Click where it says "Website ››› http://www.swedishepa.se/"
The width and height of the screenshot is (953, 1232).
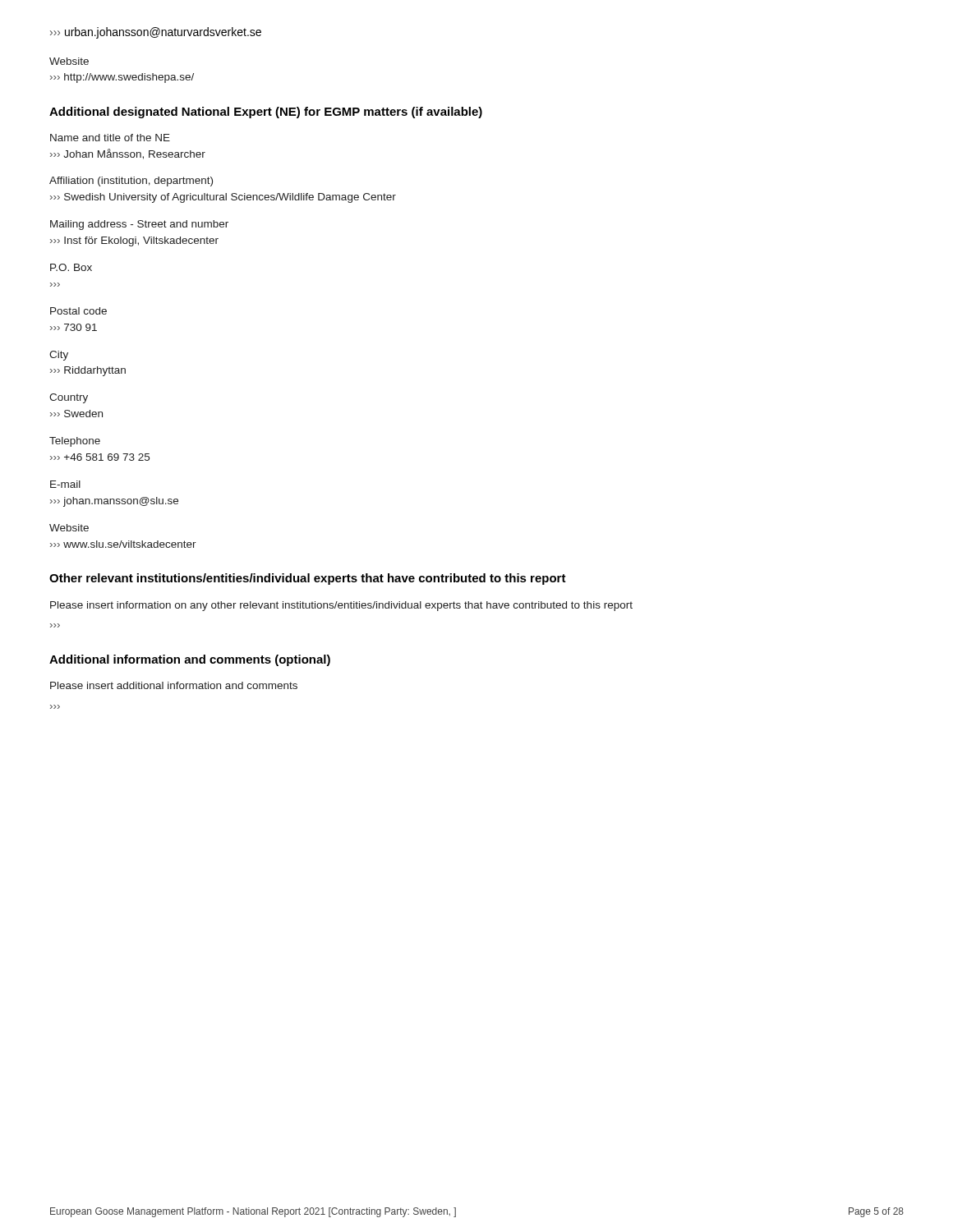click(x=69, y=61)
